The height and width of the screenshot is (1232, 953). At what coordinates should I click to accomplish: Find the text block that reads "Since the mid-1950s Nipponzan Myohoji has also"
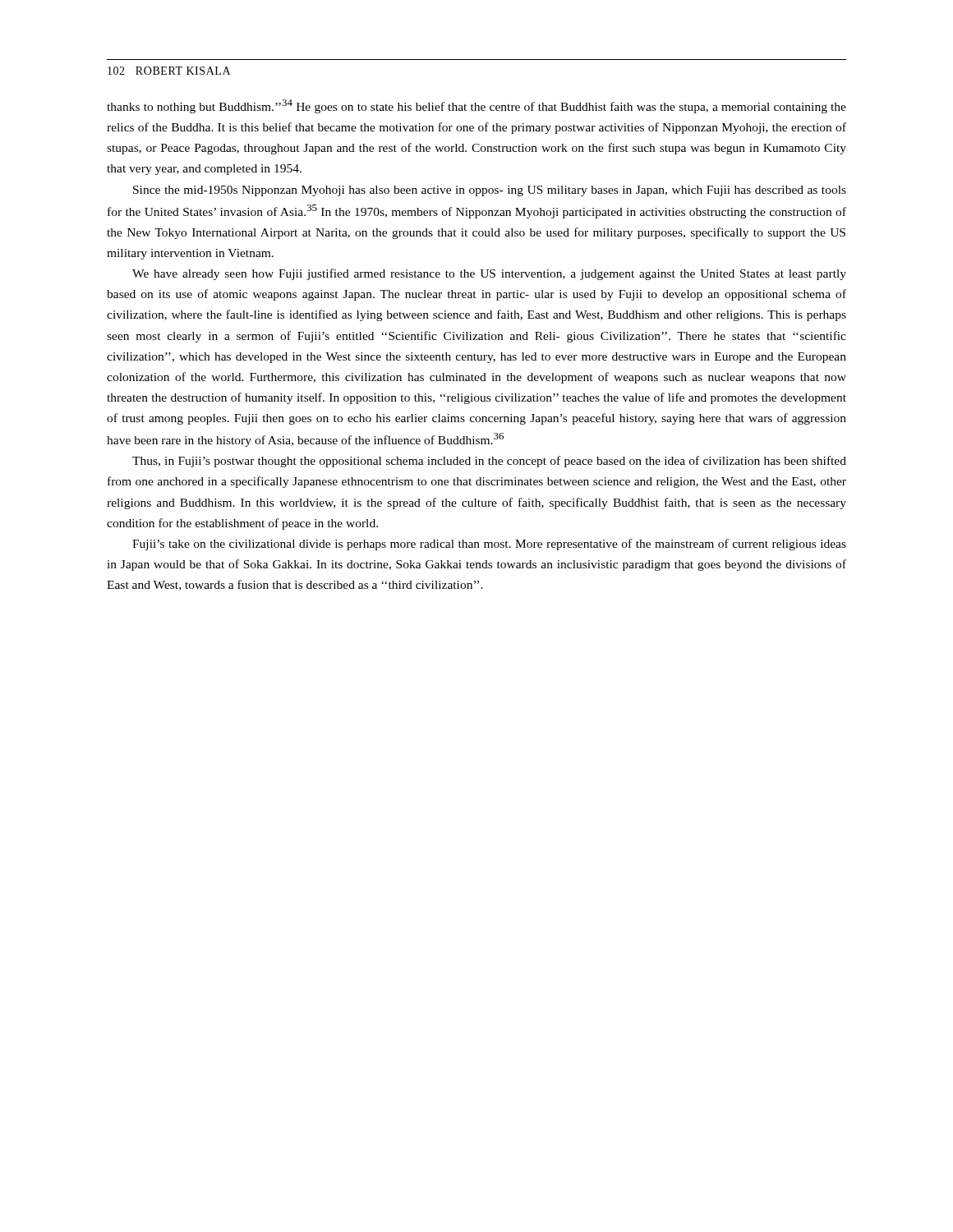coord(476,221)
